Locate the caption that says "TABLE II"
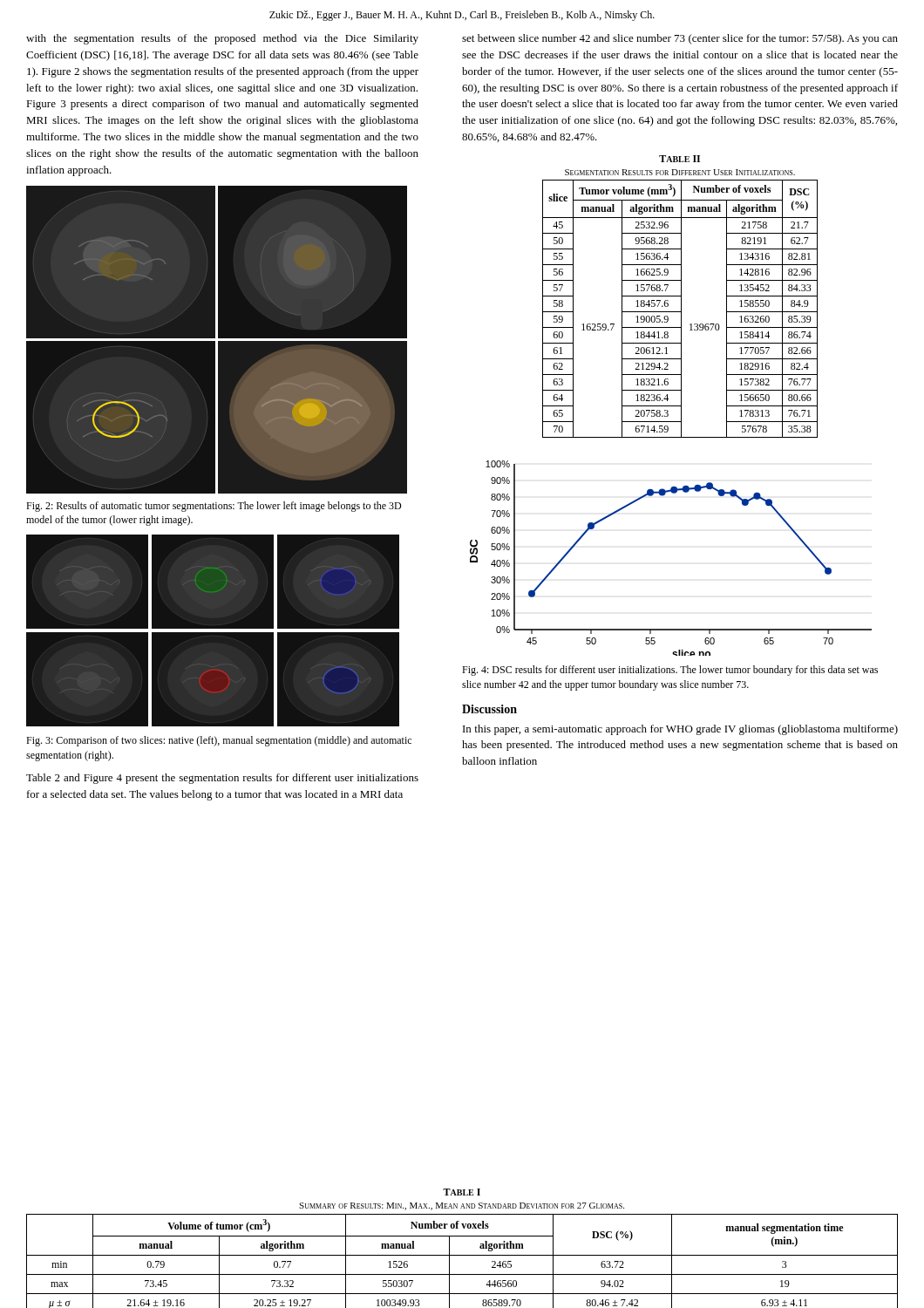 click(x=680, y=159)
